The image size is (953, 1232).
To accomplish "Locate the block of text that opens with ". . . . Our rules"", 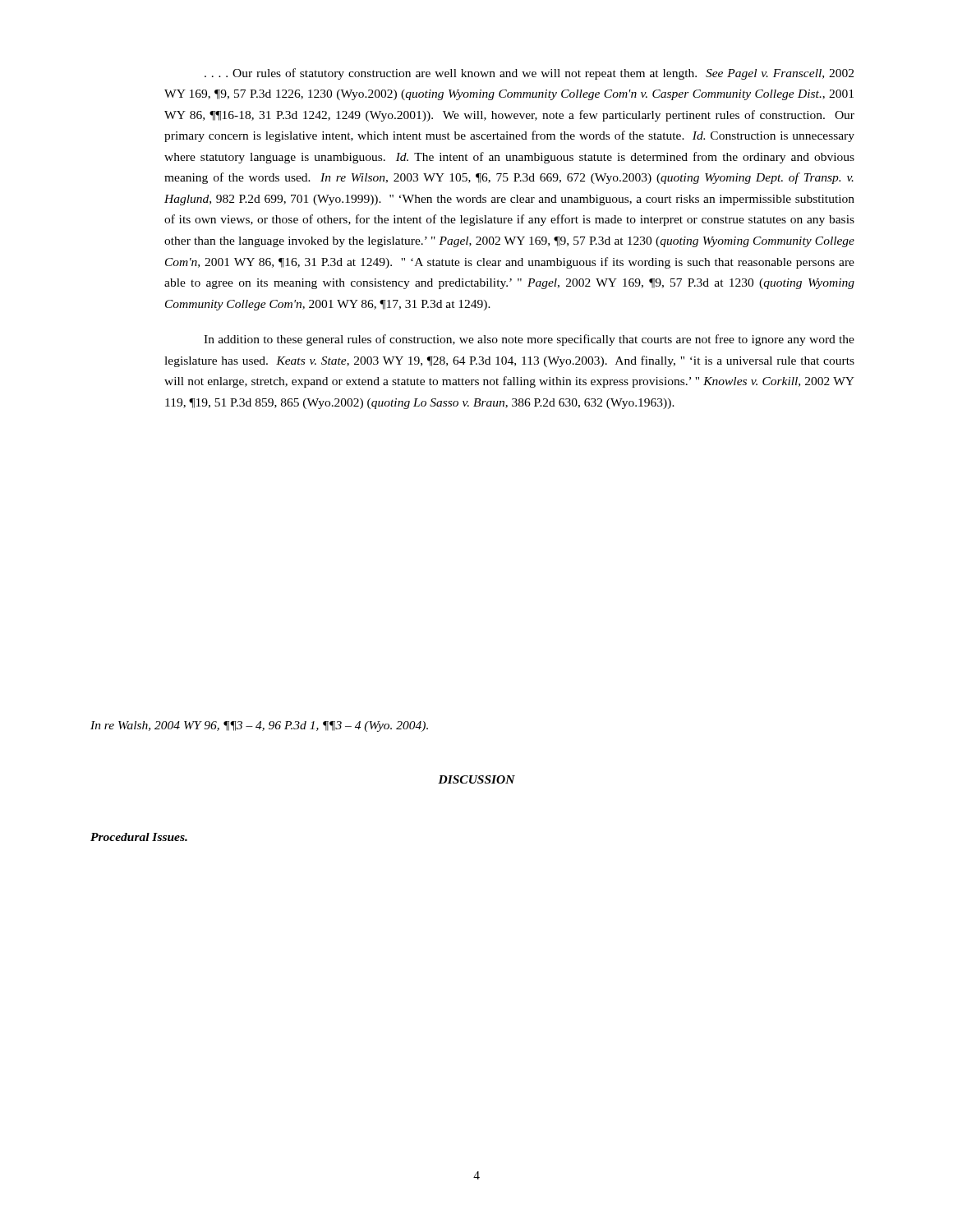I will (509, 237).
